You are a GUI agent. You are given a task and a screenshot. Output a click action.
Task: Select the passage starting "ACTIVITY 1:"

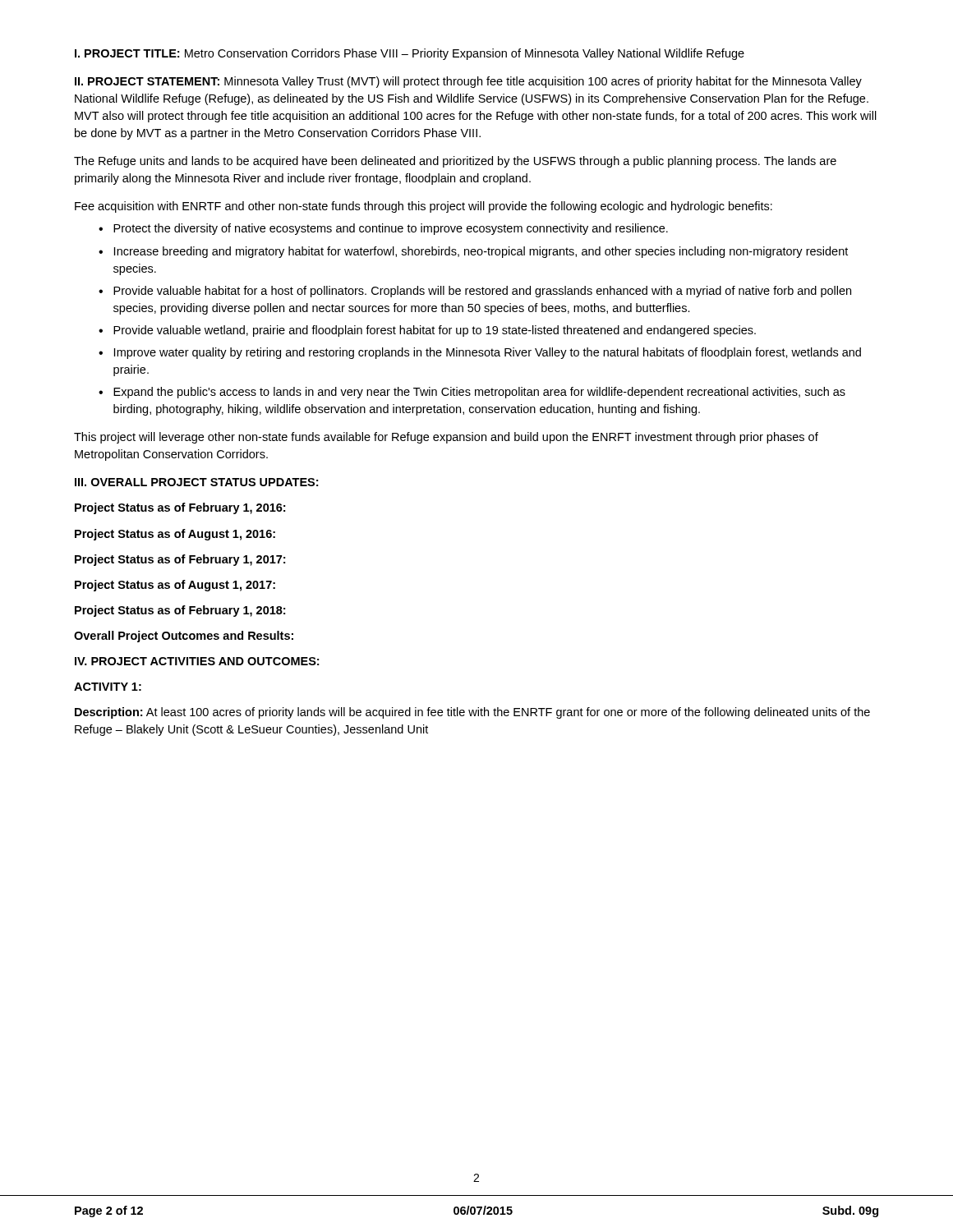pos(108,686)
